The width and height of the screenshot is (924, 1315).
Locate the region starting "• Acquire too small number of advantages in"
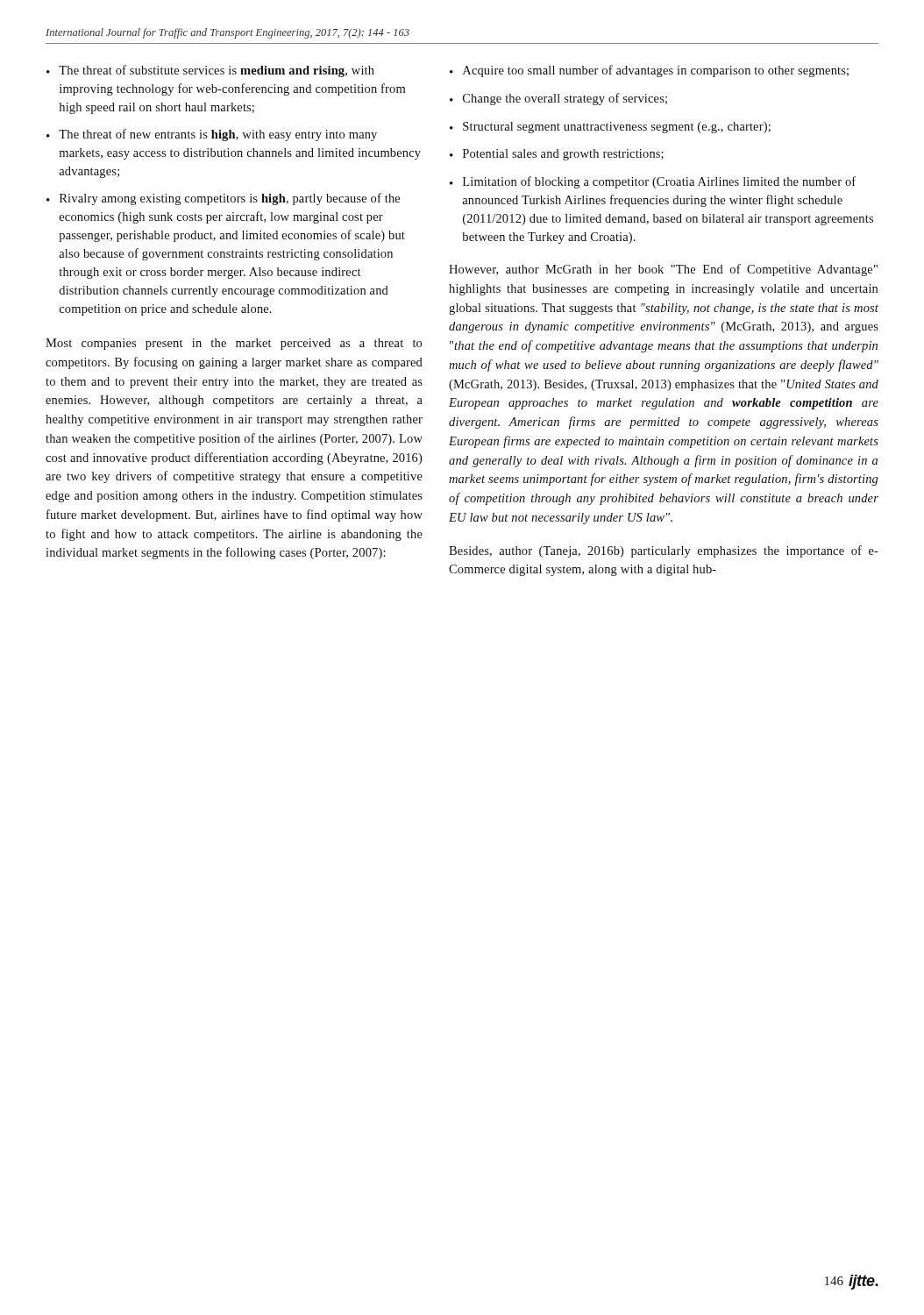pos(649,72)
